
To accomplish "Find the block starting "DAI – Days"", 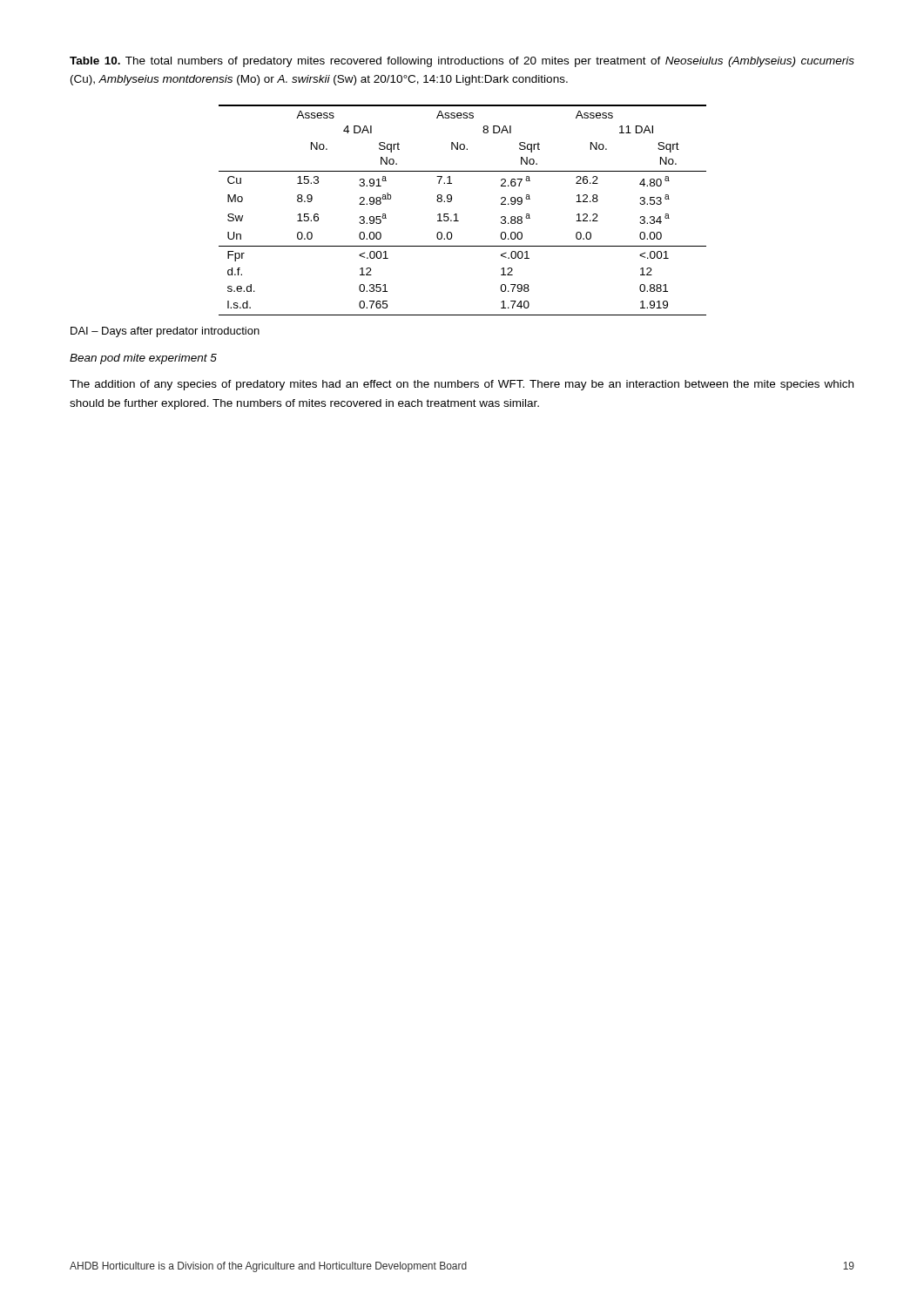I will click(x=165, y=331).
